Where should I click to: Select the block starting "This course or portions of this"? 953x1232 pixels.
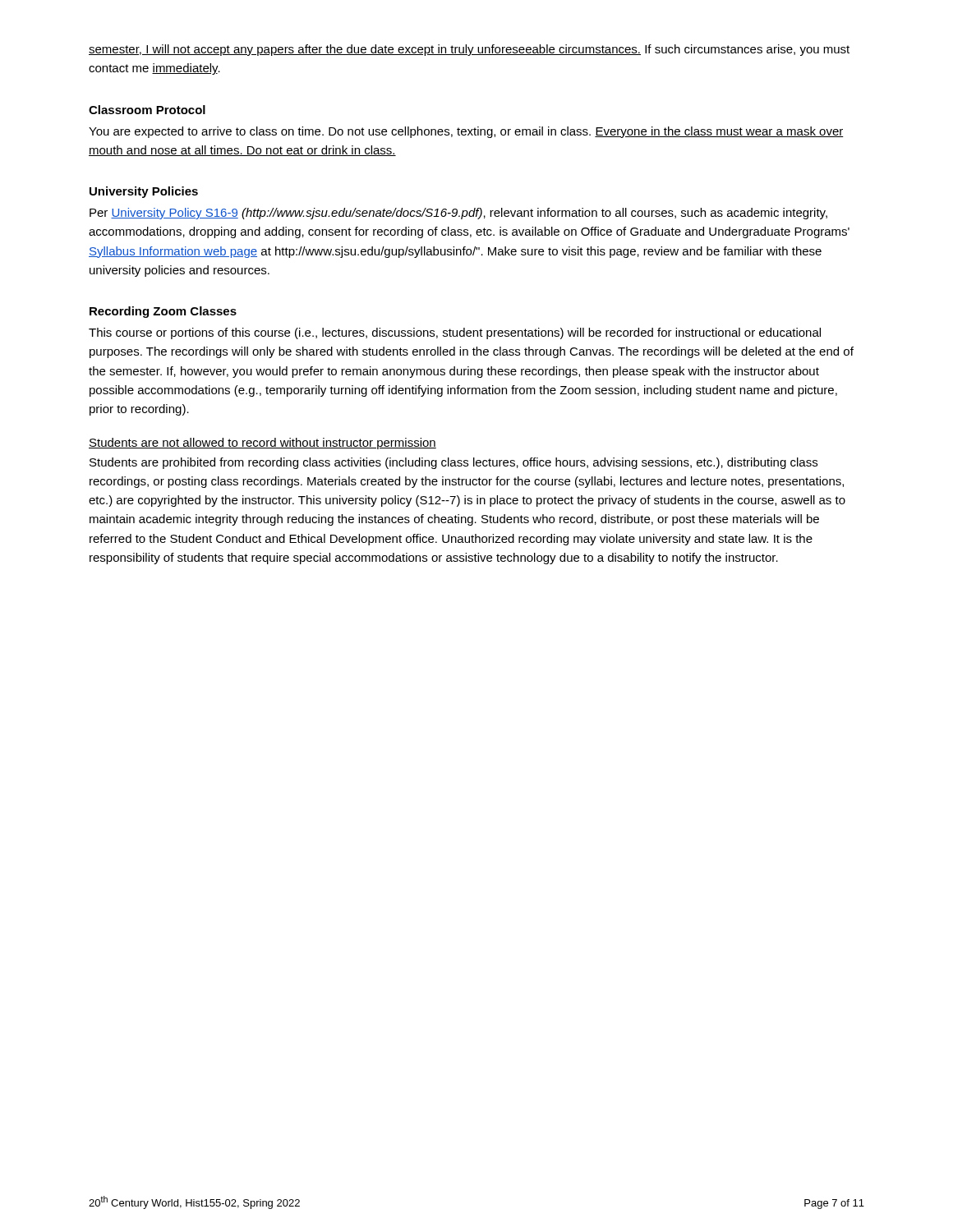tap(476, 371)
